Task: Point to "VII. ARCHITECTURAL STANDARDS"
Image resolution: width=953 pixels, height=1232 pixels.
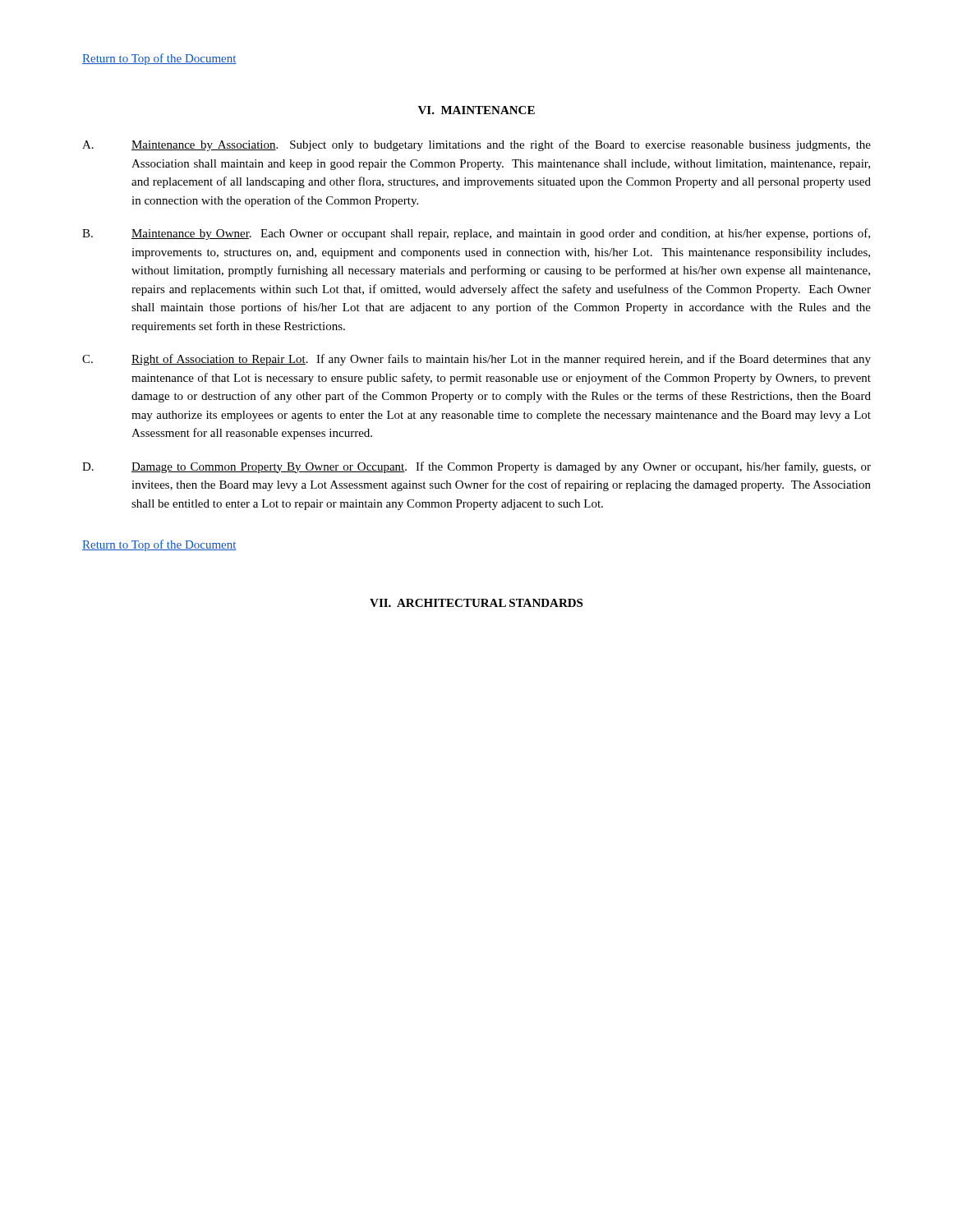Action: 476,602
